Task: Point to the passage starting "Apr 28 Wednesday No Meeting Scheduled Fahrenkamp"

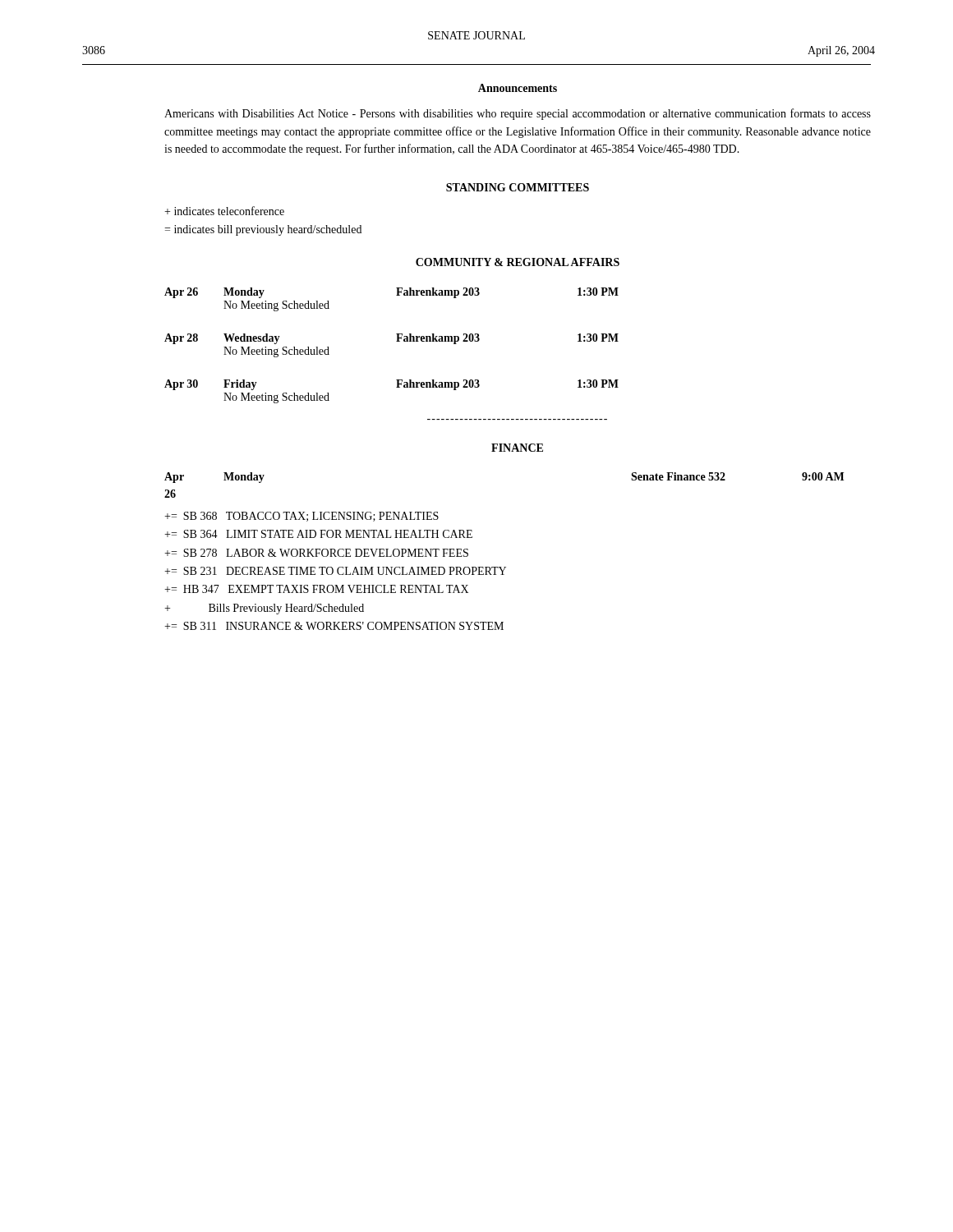Action: 391,345
